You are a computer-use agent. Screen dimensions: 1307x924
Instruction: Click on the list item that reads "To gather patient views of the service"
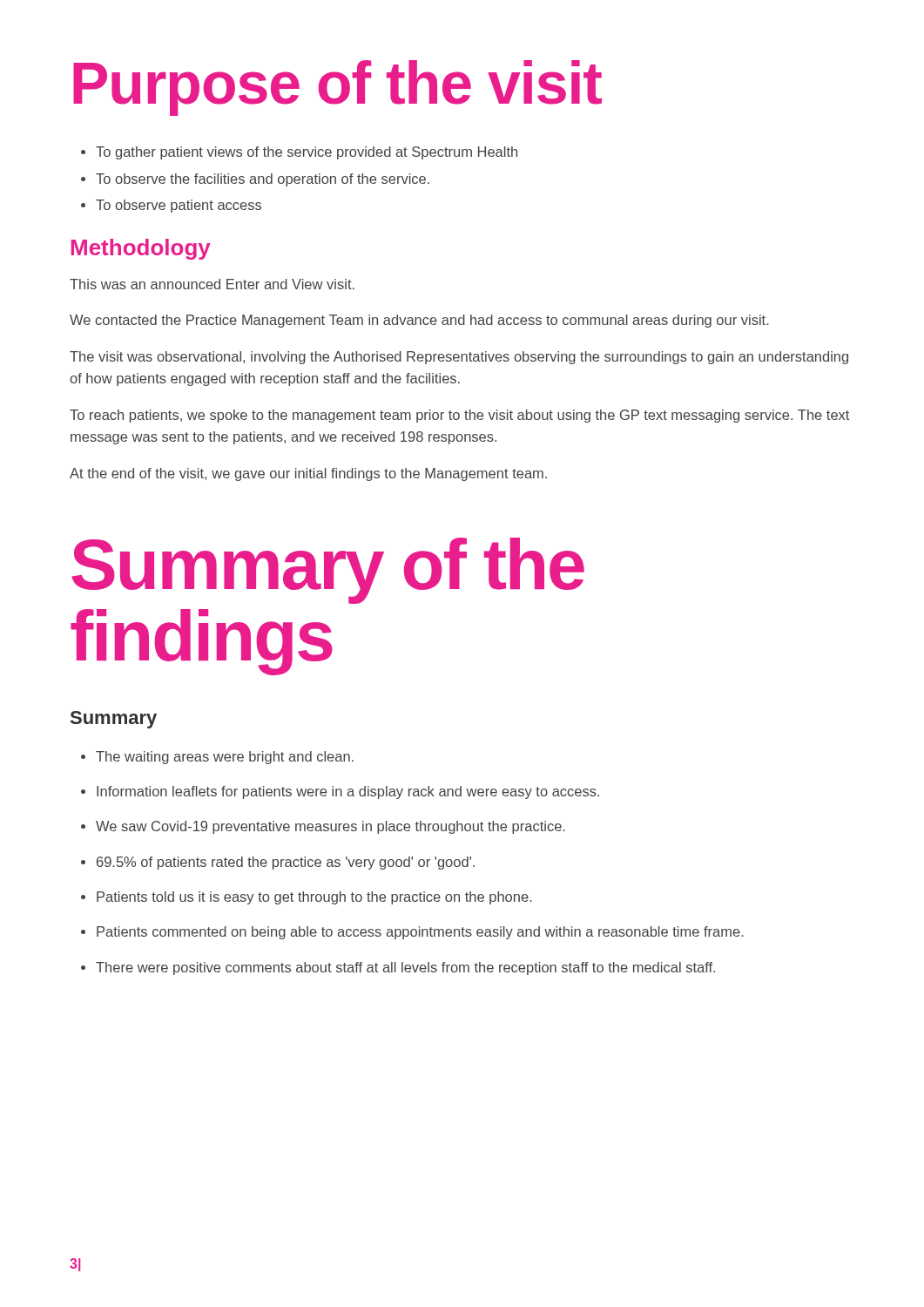click(307, 152)
